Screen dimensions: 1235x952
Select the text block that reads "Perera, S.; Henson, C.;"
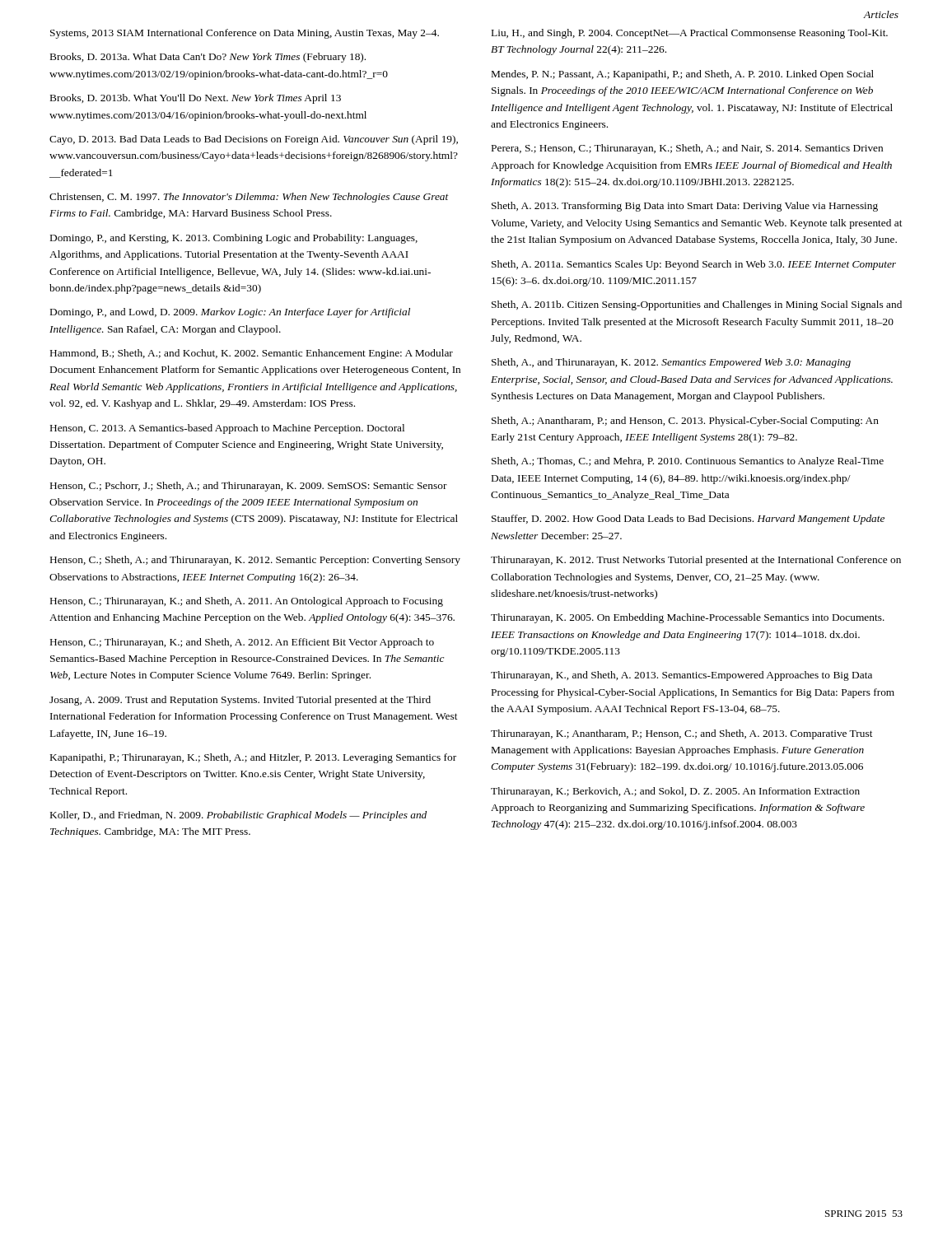click(x=692, y=165)
